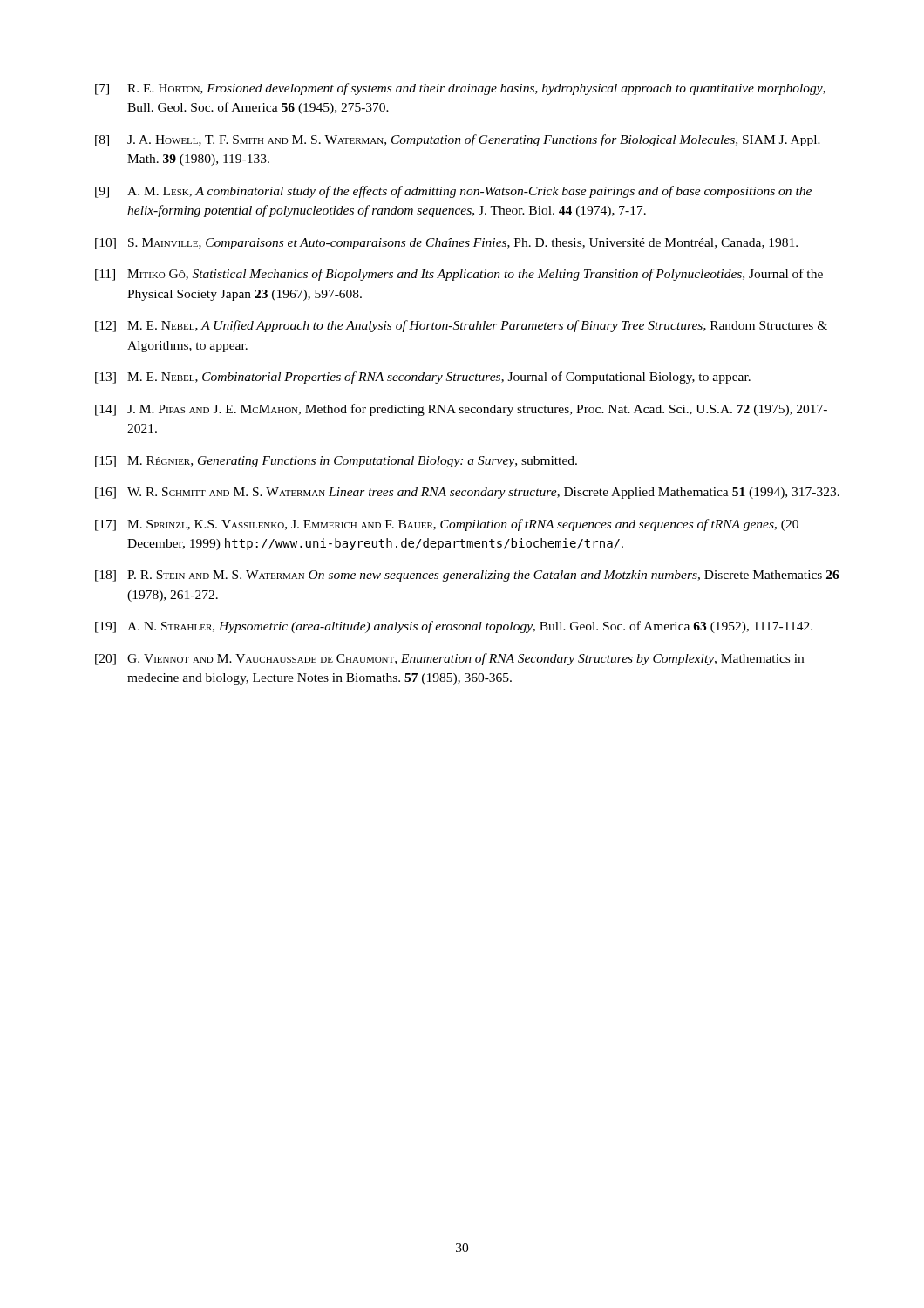Click on the list item containing "[11] Mitiko Gô, Statistical"

[x=470, y=284]
